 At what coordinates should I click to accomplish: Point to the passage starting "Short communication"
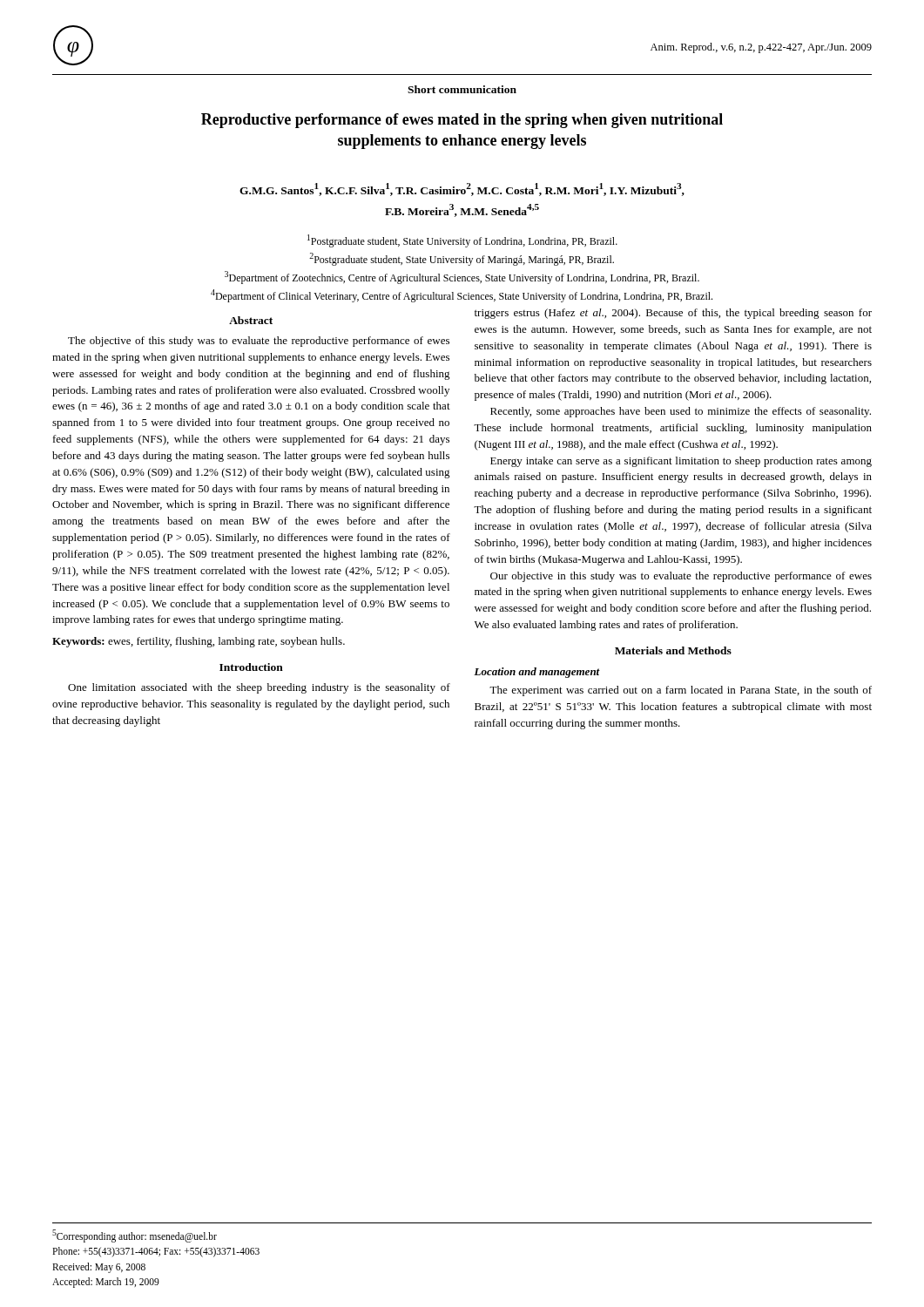(462, 89)
